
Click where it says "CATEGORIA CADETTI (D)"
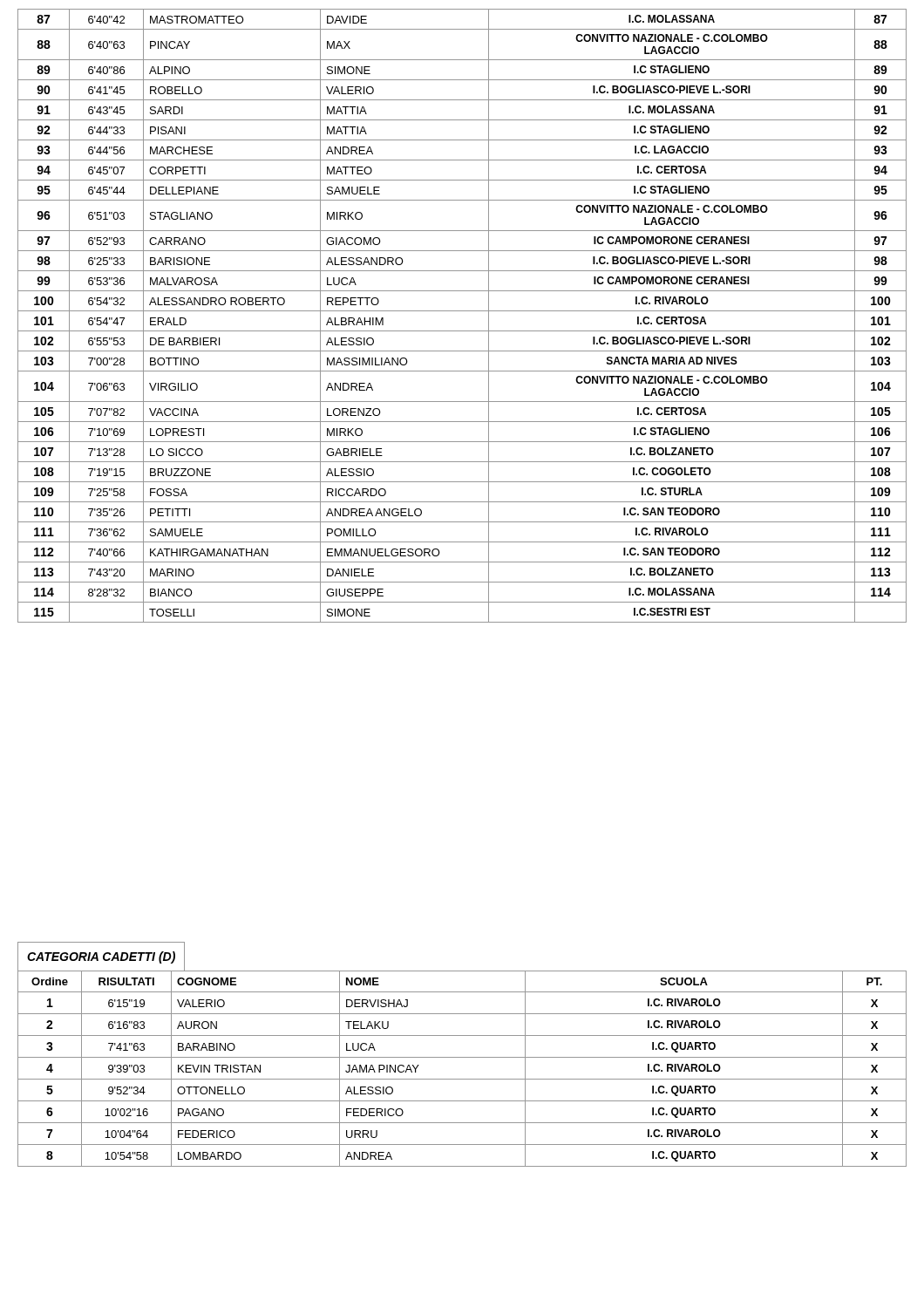[101, 957]
